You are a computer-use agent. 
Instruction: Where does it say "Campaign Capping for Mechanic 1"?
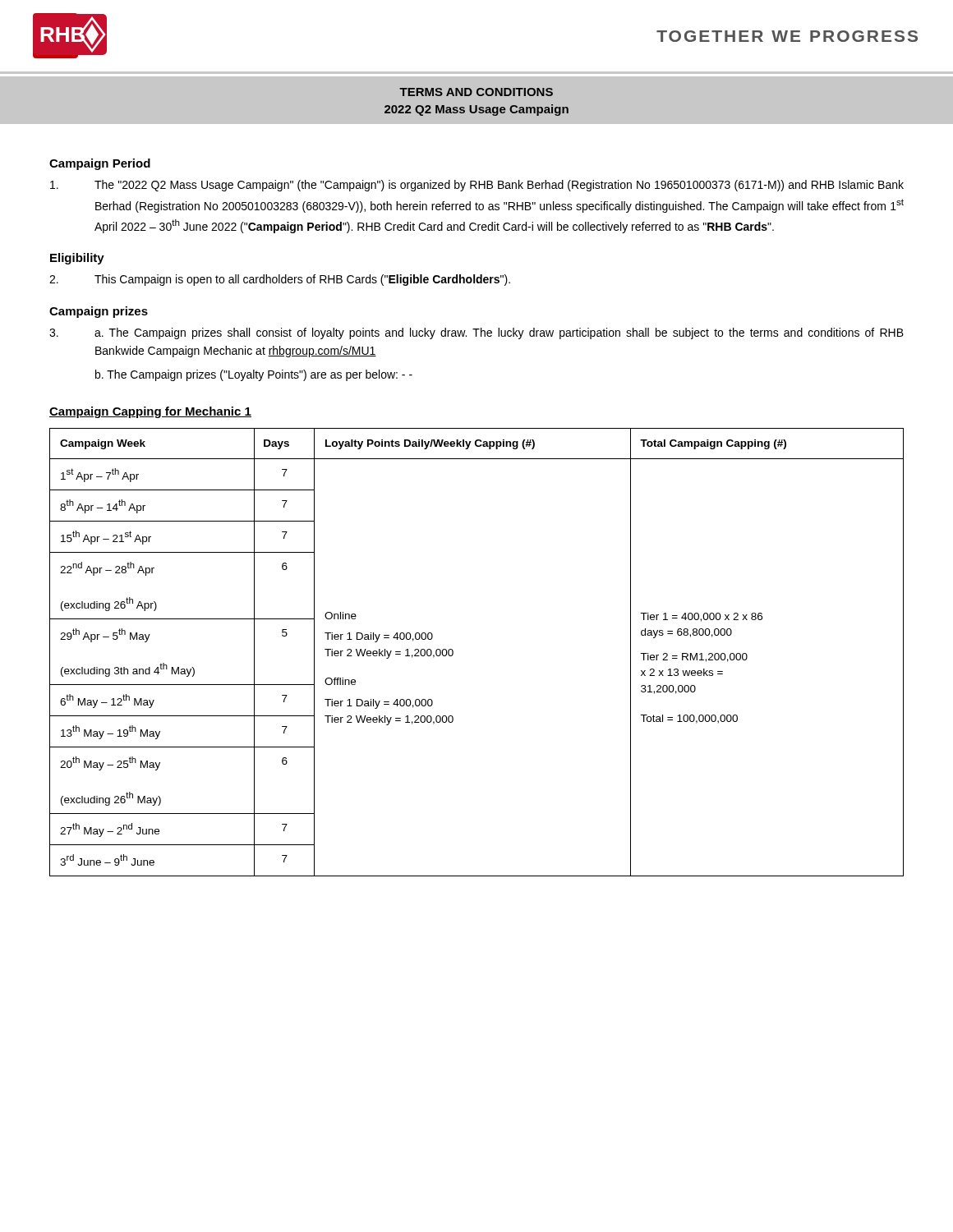150,411
